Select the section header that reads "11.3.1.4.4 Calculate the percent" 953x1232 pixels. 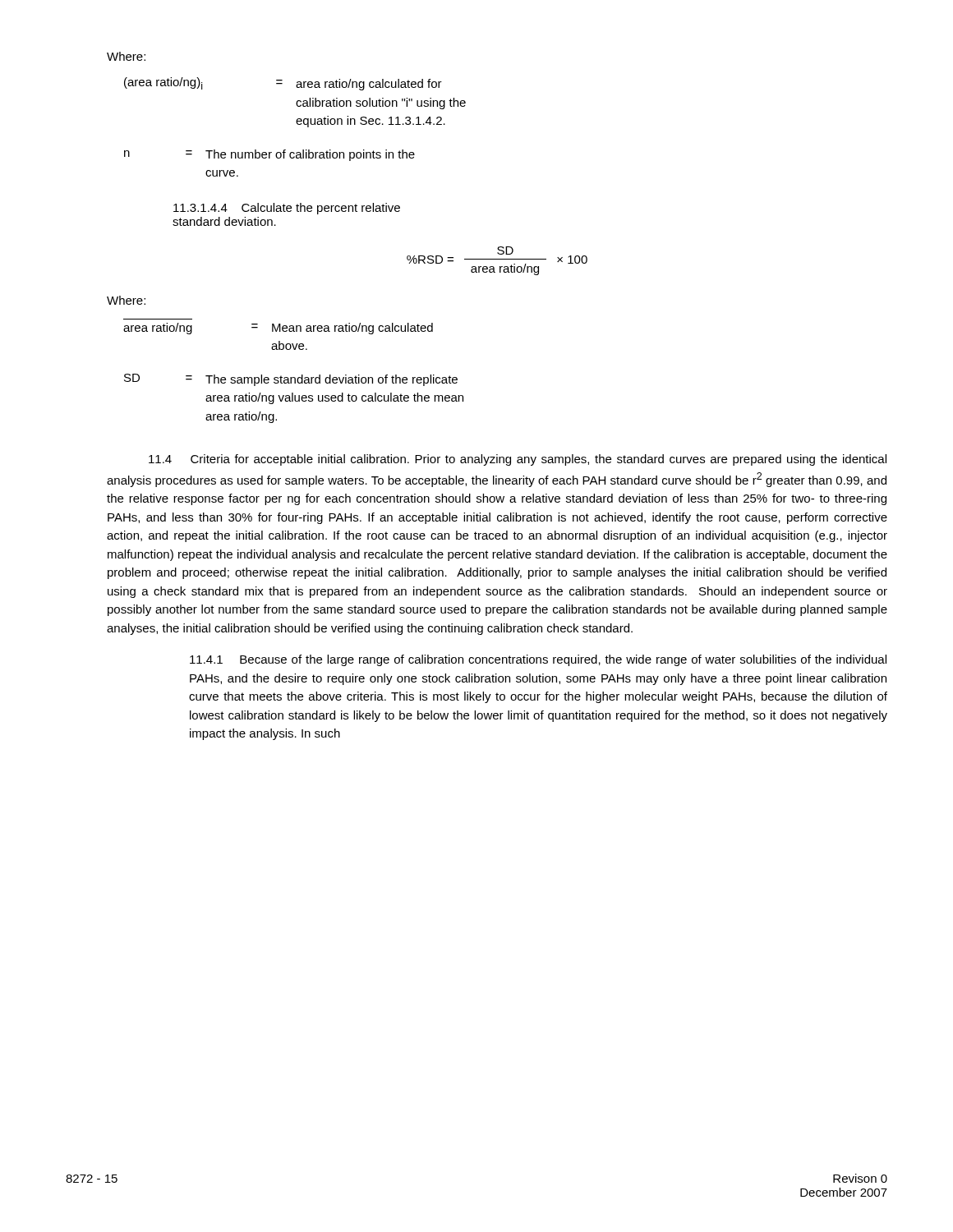pos(287,214)
